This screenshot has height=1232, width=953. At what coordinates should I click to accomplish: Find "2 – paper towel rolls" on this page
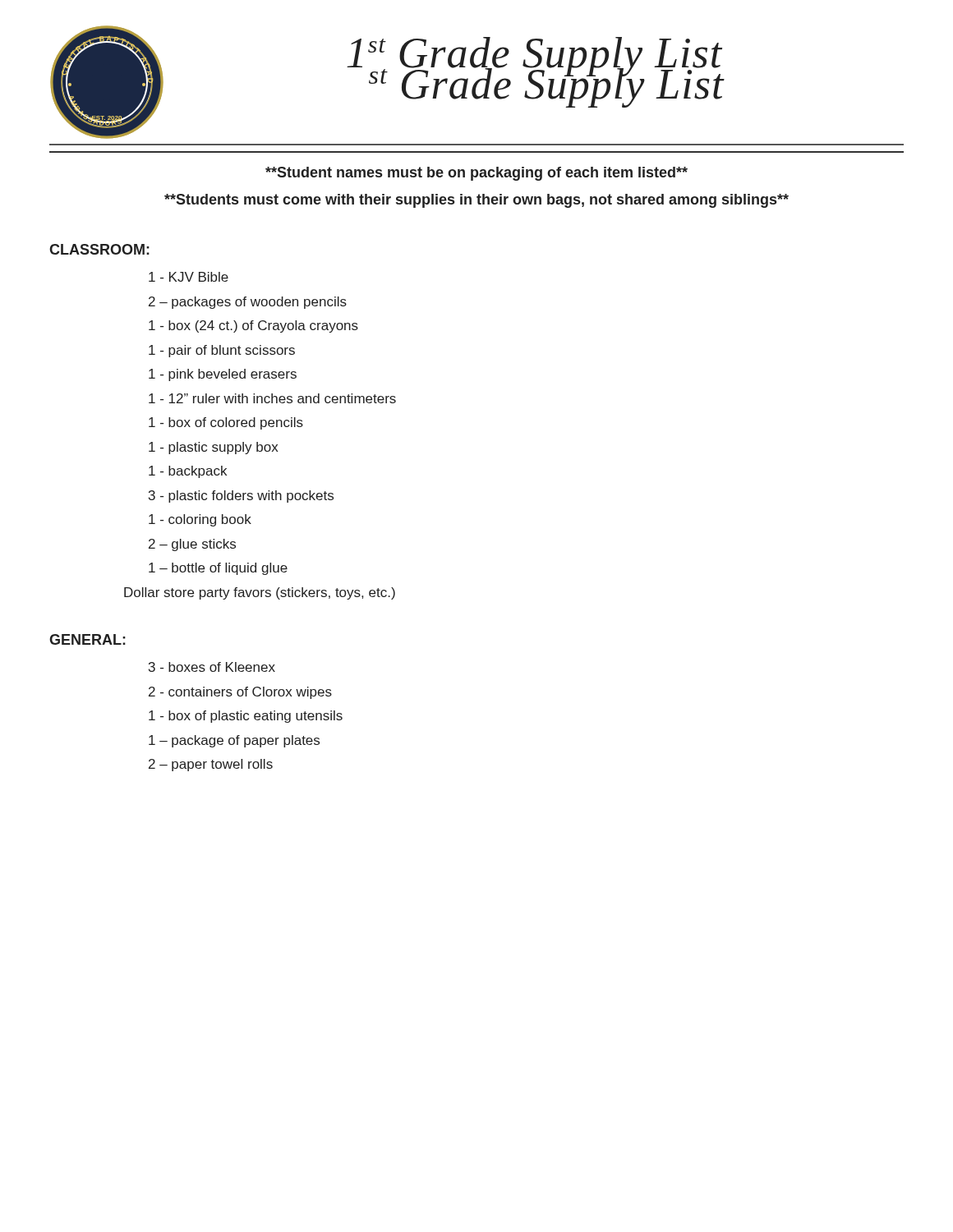tap(210, 764)
